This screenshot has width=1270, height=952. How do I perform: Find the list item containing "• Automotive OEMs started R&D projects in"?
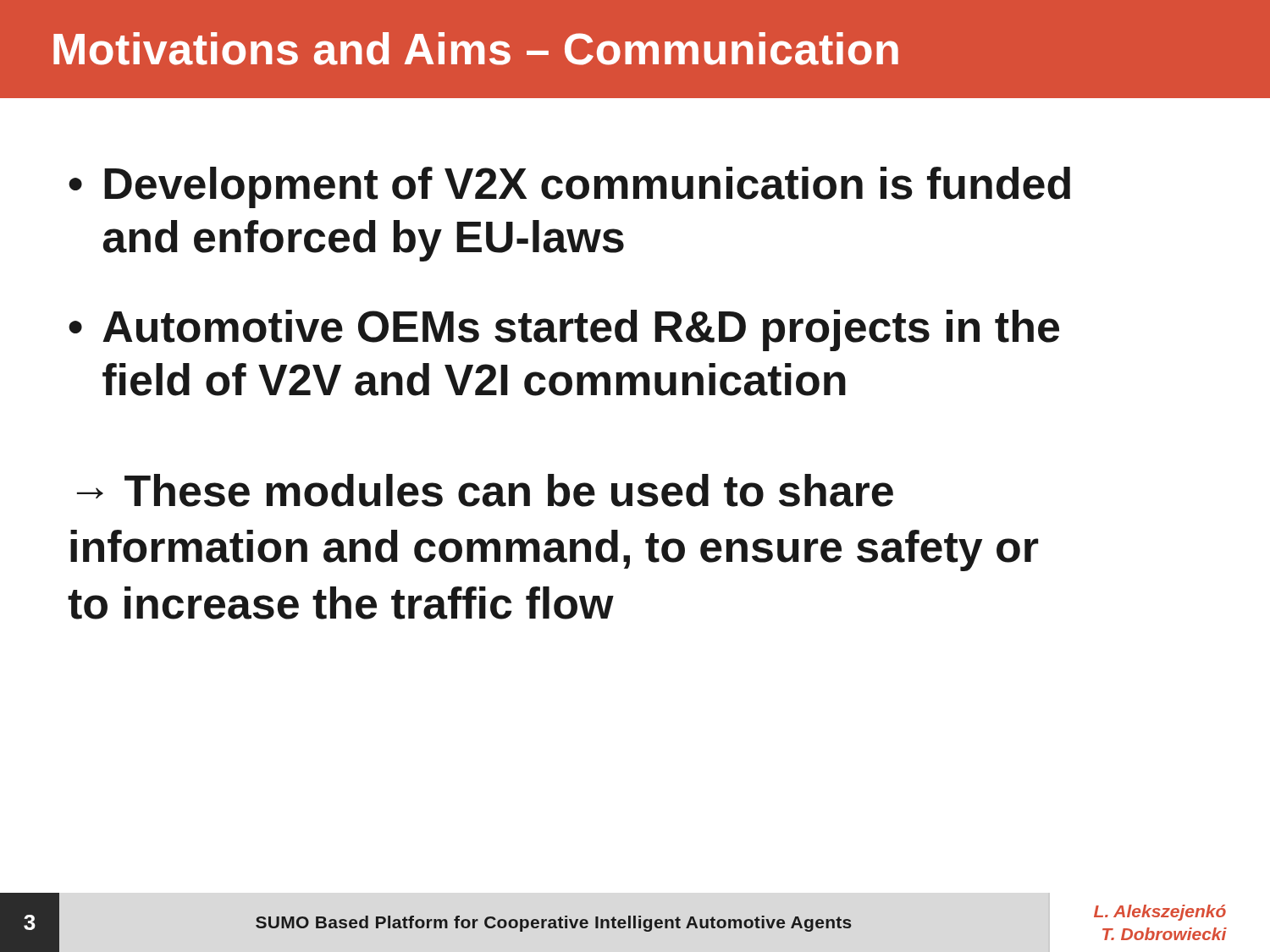point(564,354)
